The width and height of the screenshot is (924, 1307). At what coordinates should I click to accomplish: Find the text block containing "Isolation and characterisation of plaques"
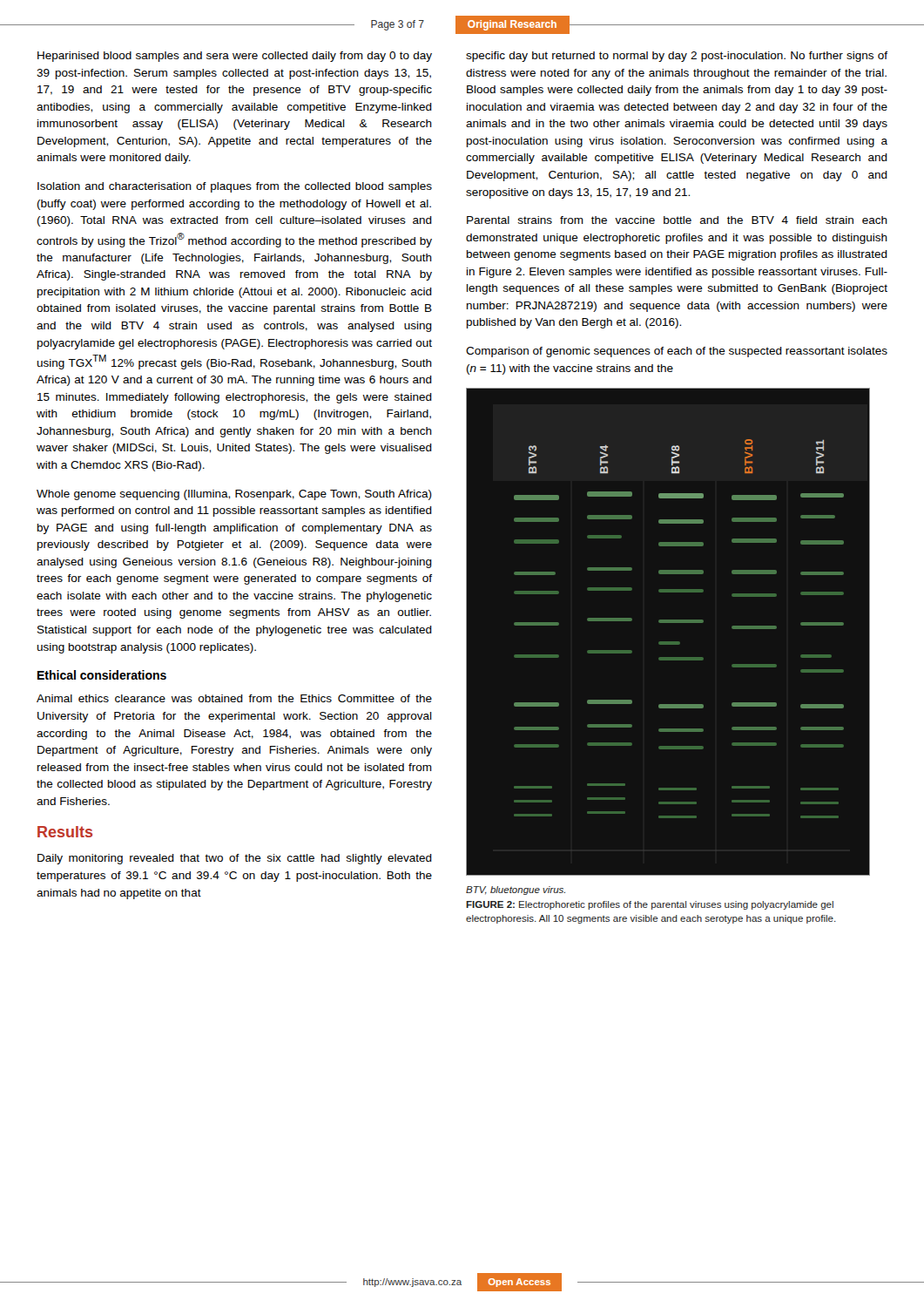234,325
